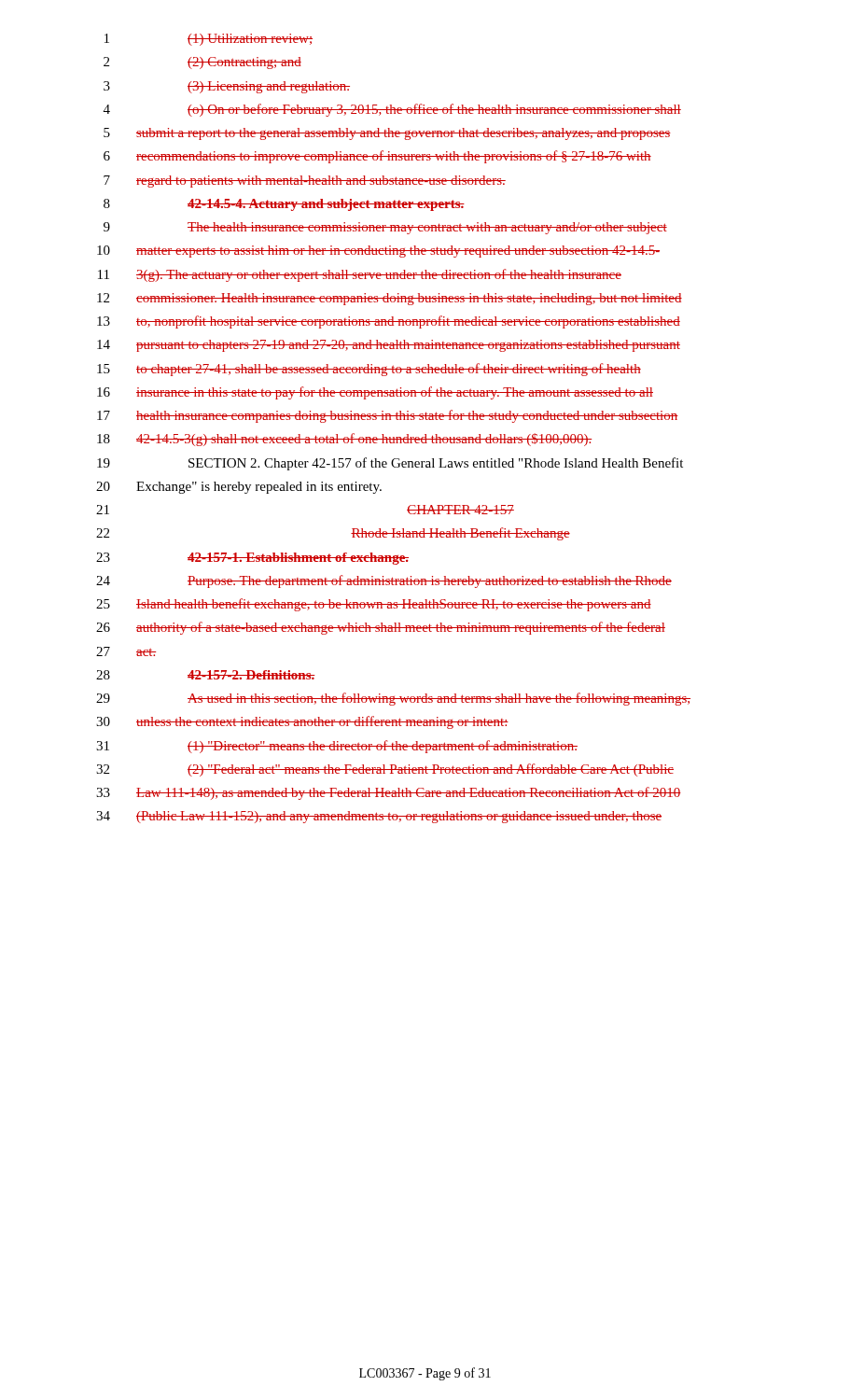Click where it says "21 CHAPTER 42-157"
The width and height of the screenshot is (850, 1400).
pyautogui.click(x=434, y=510)
